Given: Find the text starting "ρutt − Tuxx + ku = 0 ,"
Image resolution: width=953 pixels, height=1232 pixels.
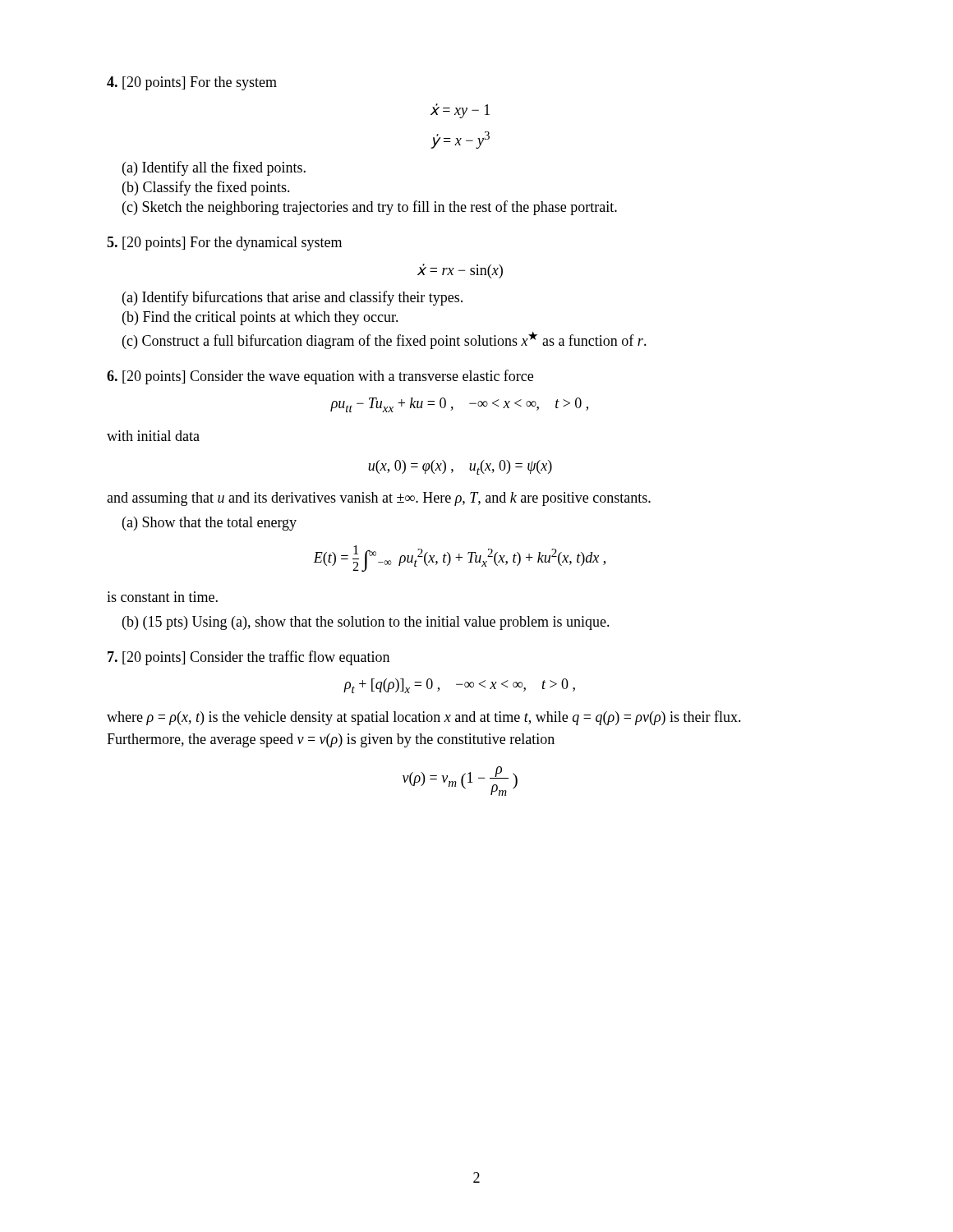Looking at the screenshot, I should [x=460, y=405].
